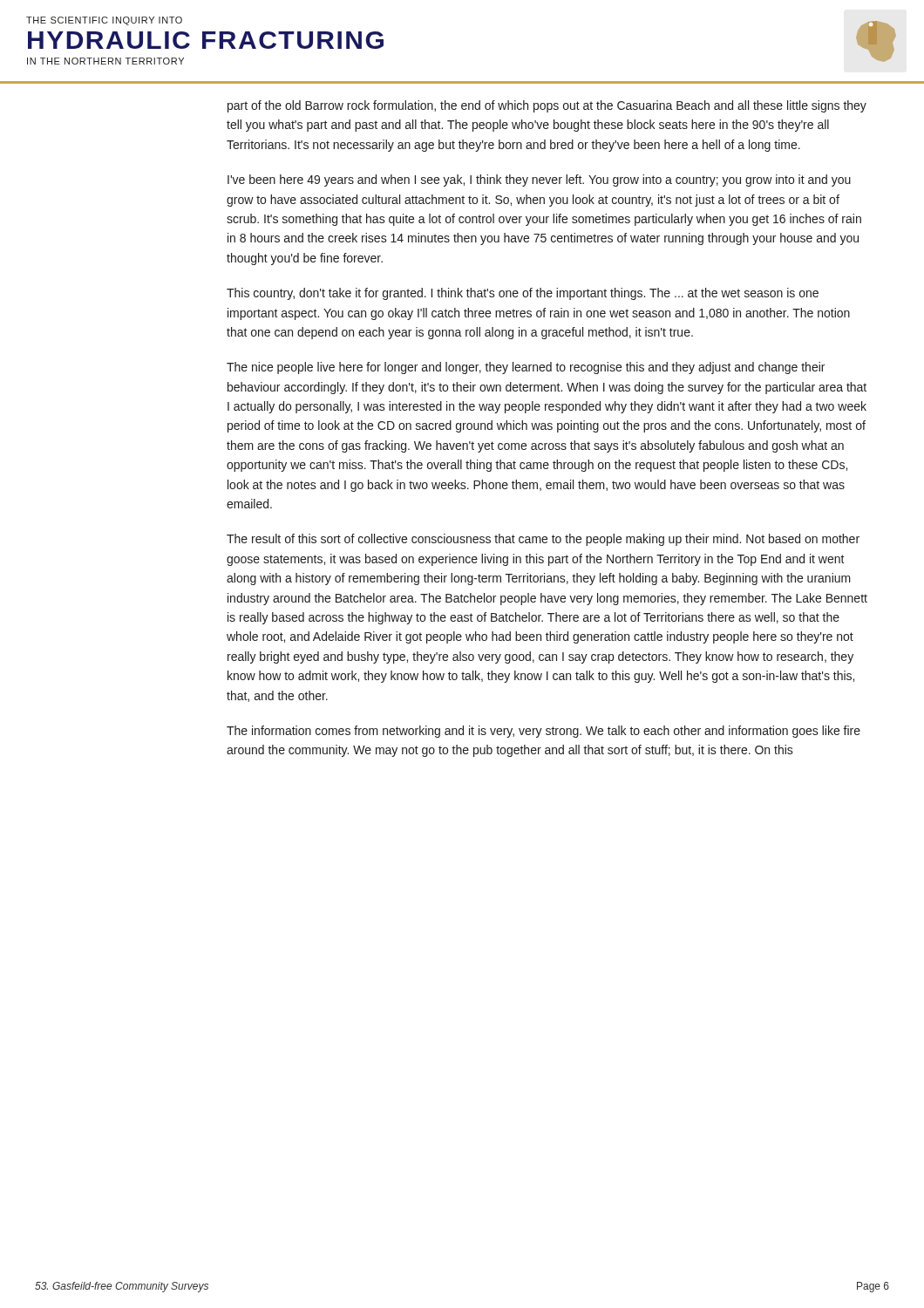This screenshot has height=1308, width=924.
Task: Locate the text block that says "part of the old Barrow rock formulation, the"
Action: pos(549,125)
